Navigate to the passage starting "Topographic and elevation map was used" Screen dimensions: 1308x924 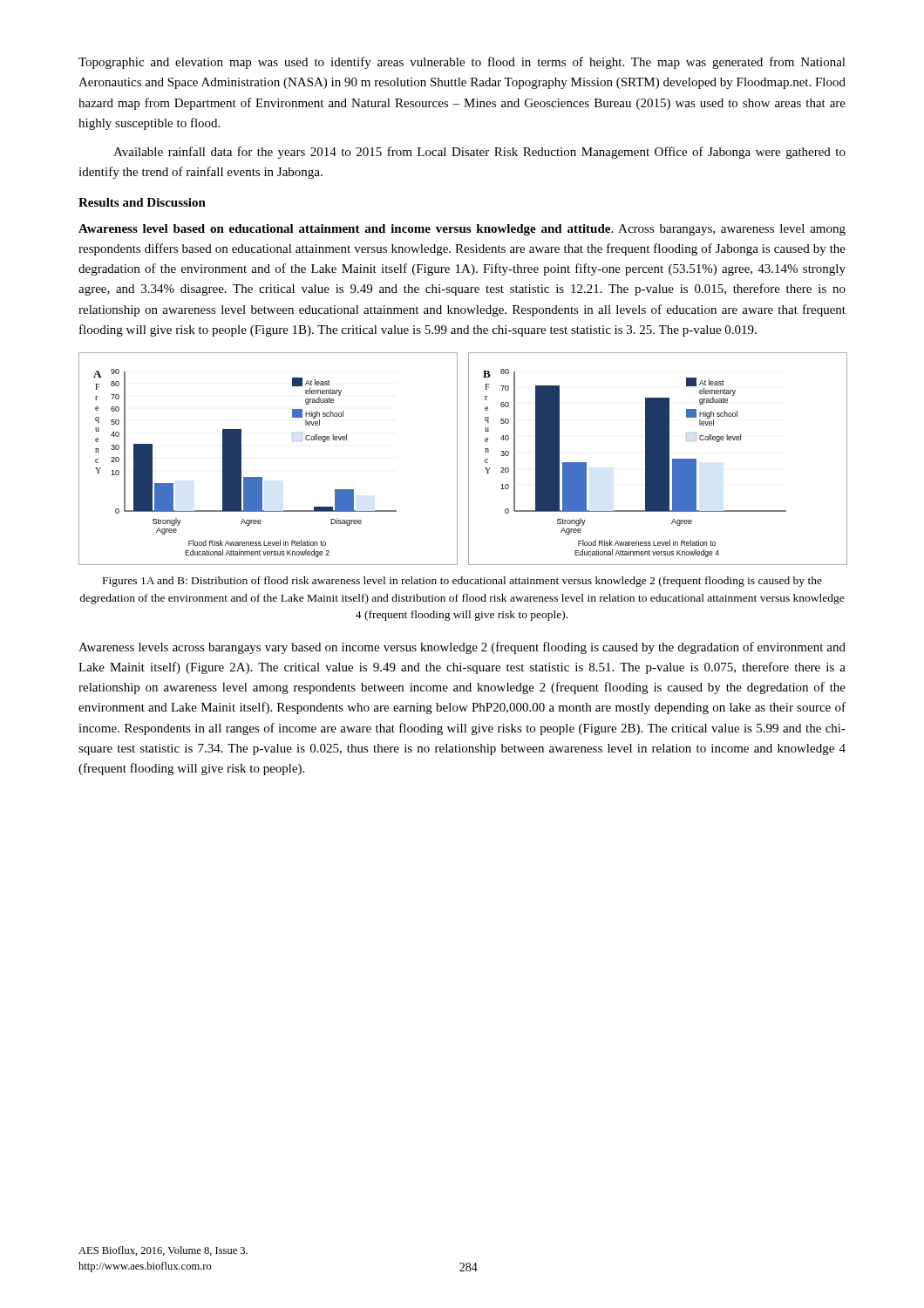pyautogui.click(x=462, y=92)
